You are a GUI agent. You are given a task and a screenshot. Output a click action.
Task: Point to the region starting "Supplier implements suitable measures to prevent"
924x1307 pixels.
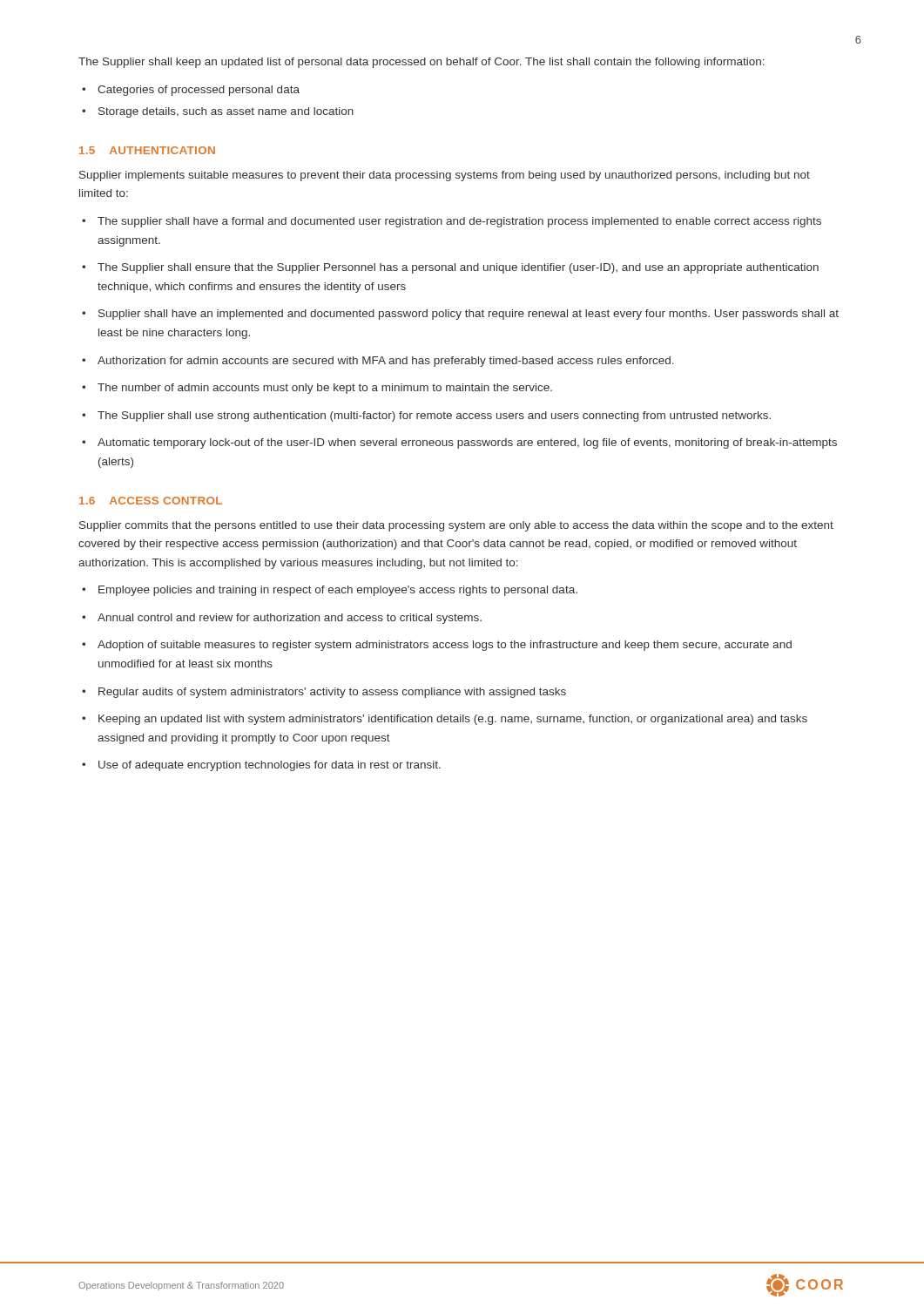pyautogui.click(x=444, y=184)
